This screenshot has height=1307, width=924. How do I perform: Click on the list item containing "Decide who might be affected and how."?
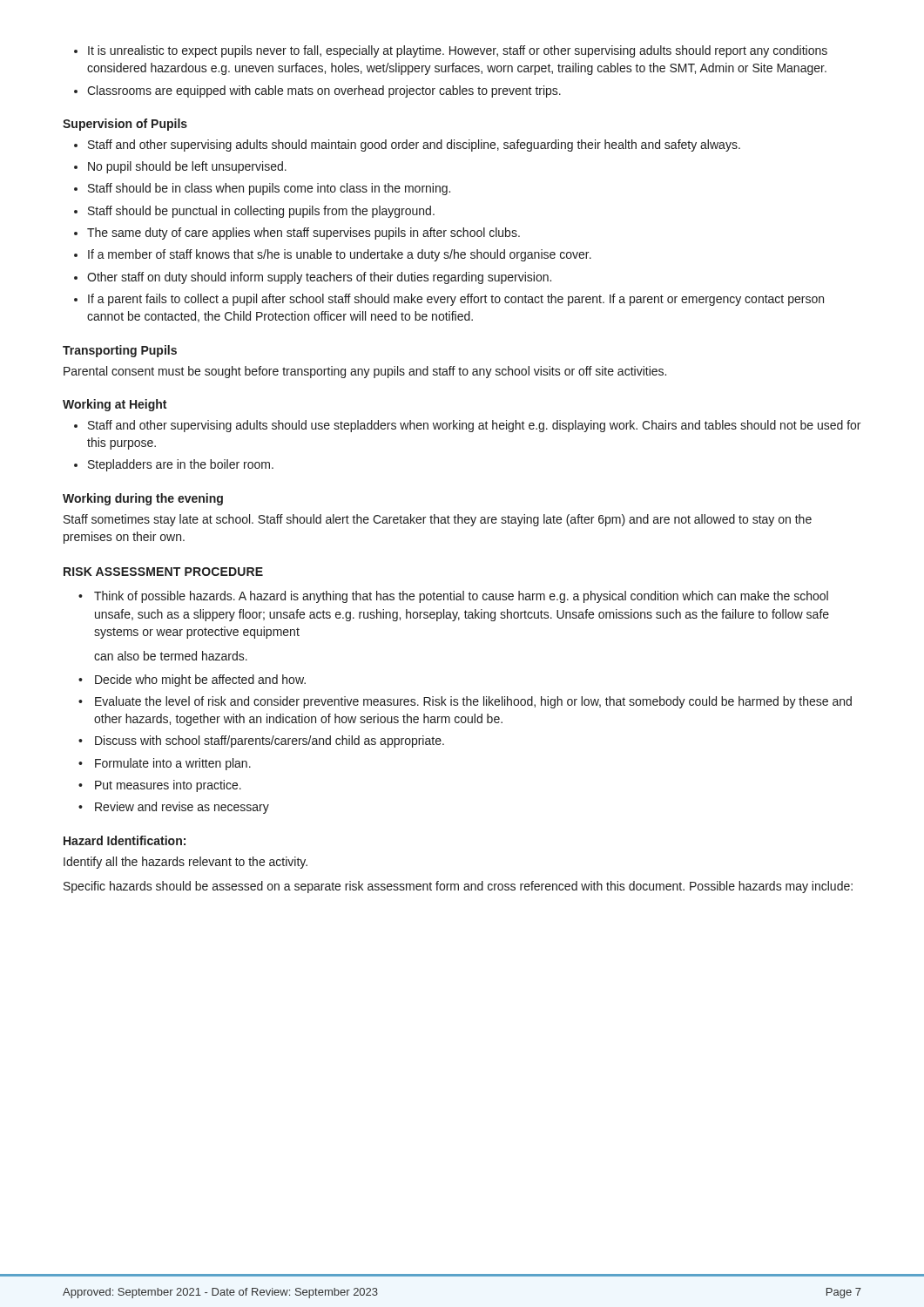pyautogui.click(x=192, y=681)
